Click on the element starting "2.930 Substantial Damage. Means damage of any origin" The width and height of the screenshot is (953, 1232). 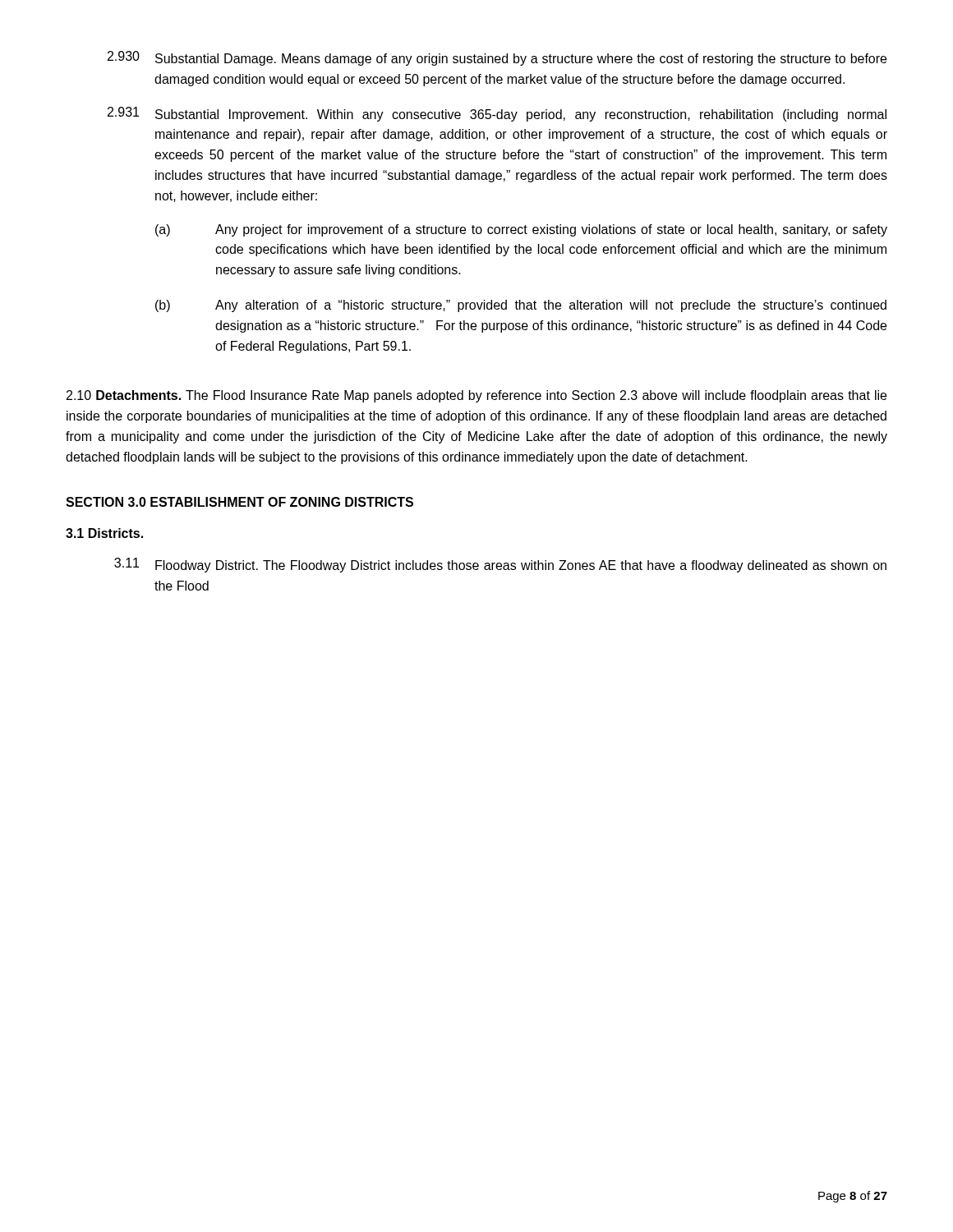tap(476, 70)
